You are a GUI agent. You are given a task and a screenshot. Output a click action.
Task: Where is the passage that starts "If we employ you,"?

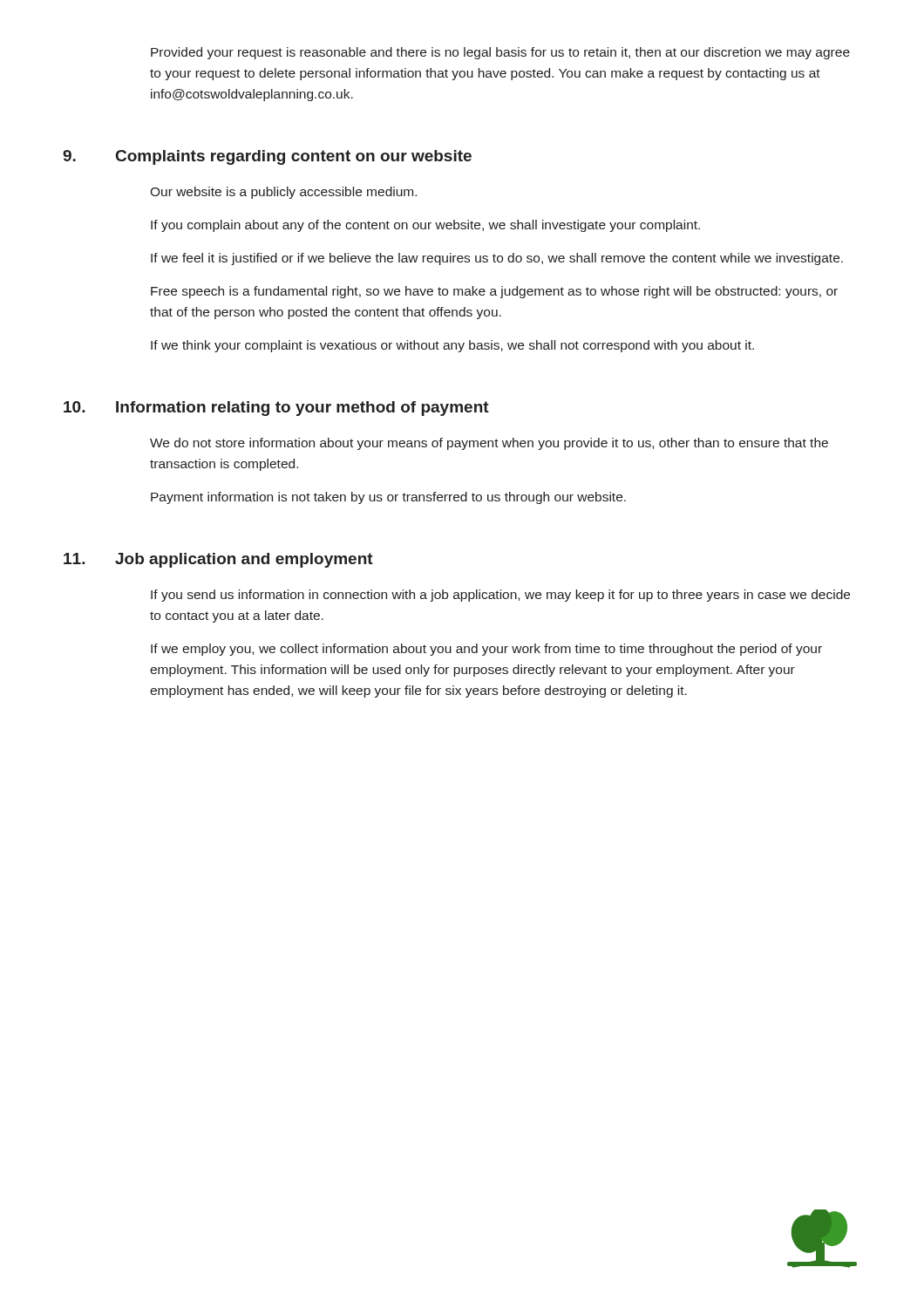point(486,669)
